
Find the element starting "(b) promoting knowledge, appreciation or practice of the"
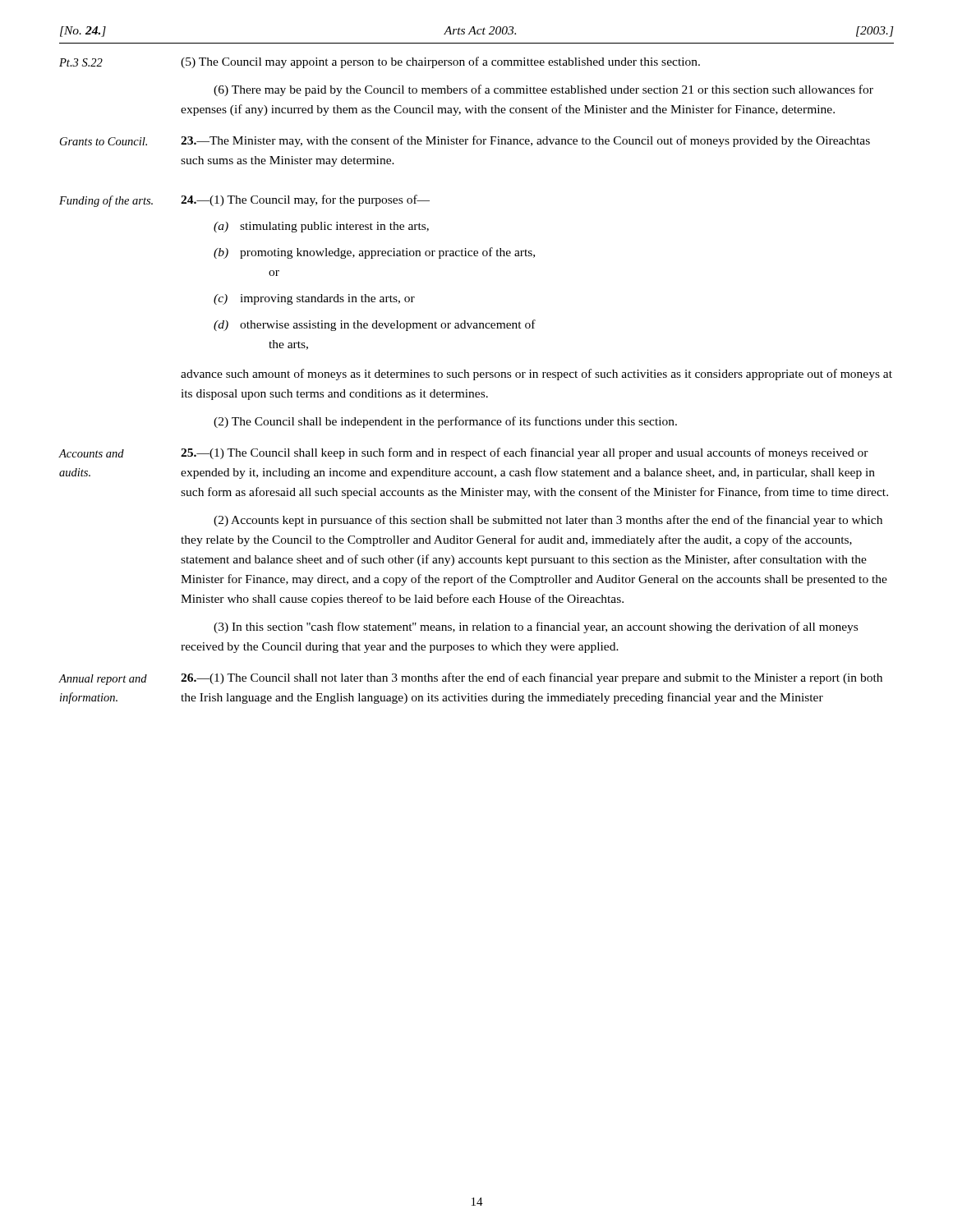coord(374,253)
